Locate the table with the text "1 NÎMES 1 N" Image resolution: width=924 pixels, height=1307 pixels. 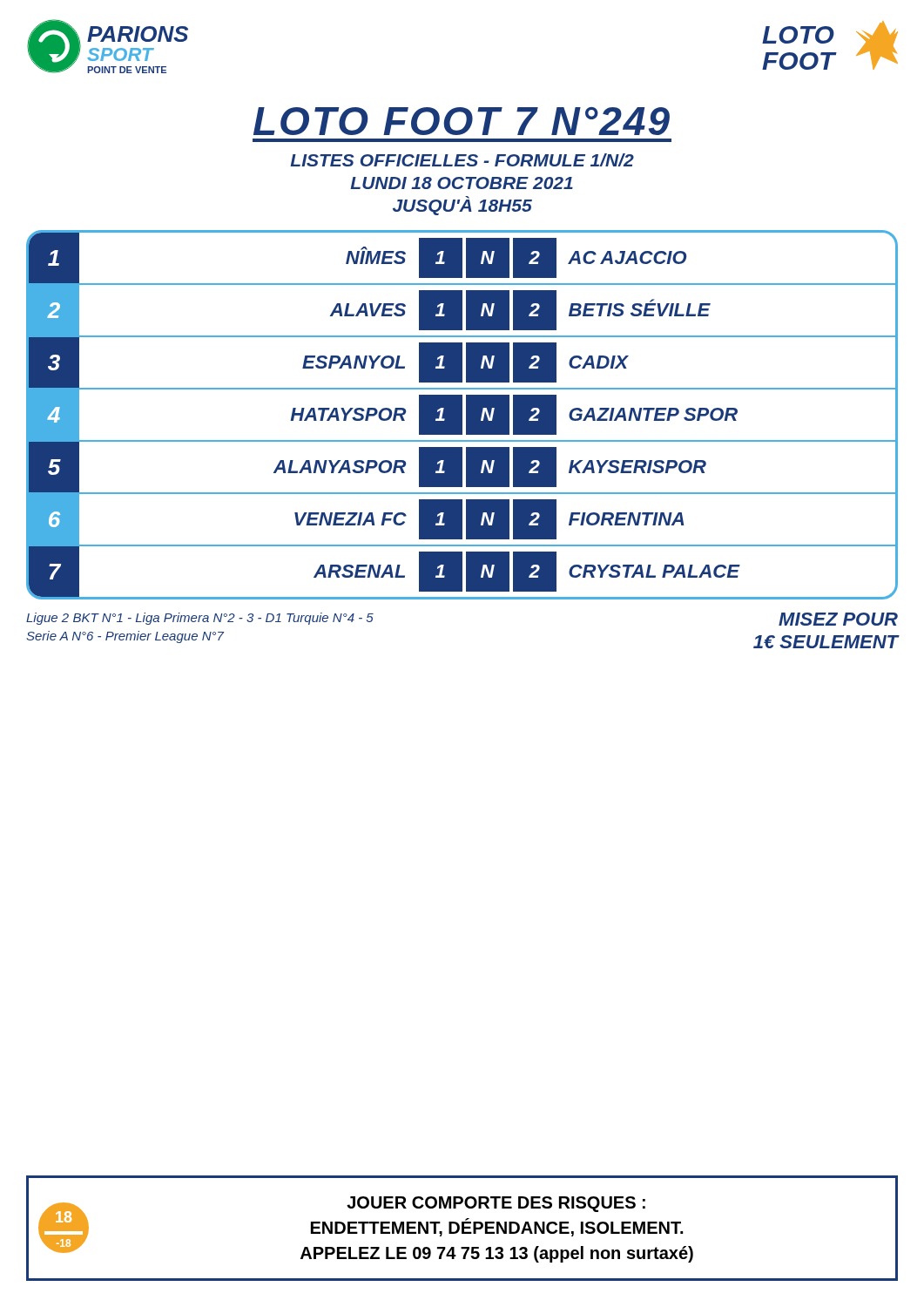pyautogui.click(x=462, y=415)
